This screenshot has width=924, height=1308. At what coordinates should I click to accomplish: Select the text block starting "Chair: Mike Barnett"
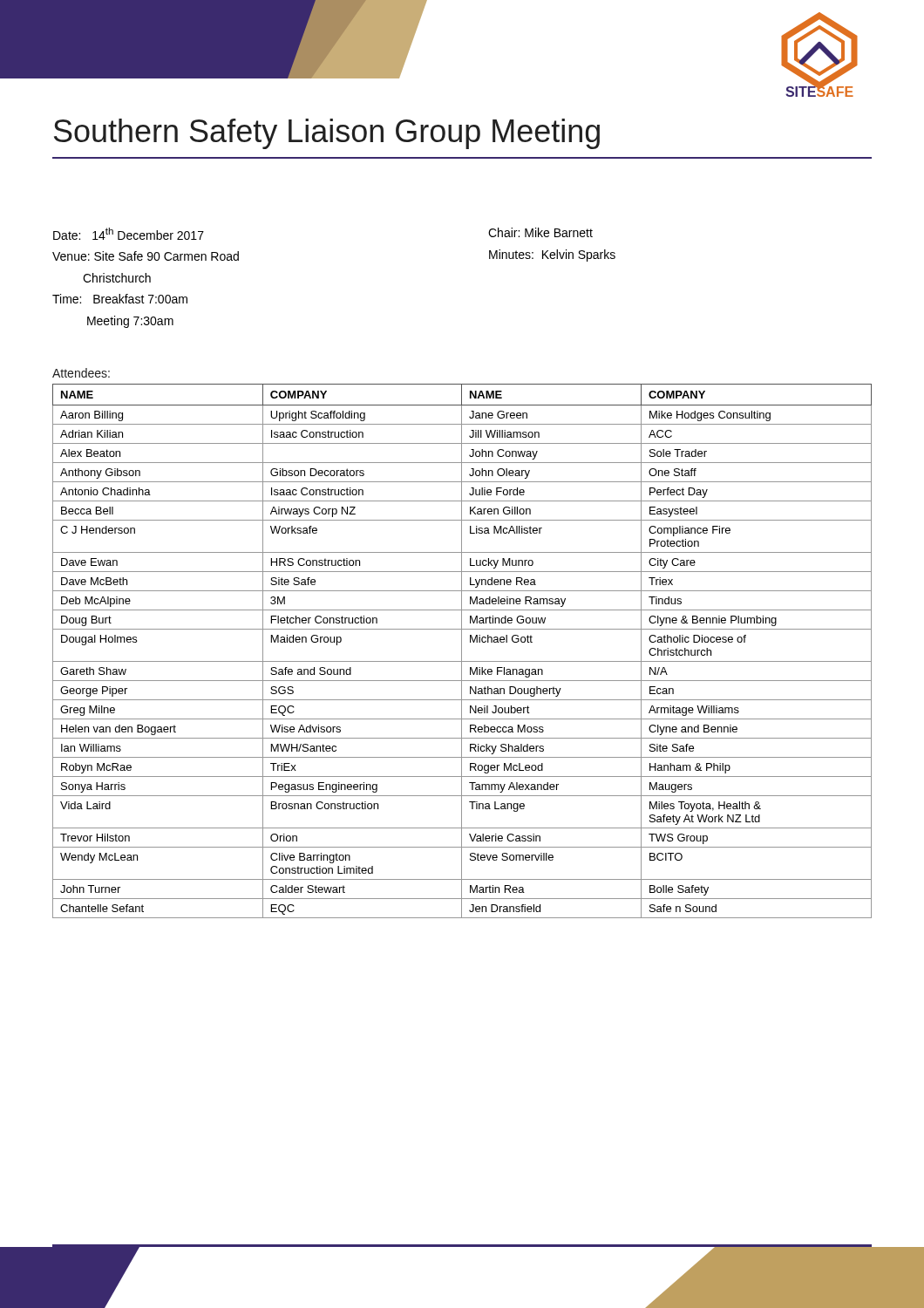pyautogui.click(x=552, y=244)
